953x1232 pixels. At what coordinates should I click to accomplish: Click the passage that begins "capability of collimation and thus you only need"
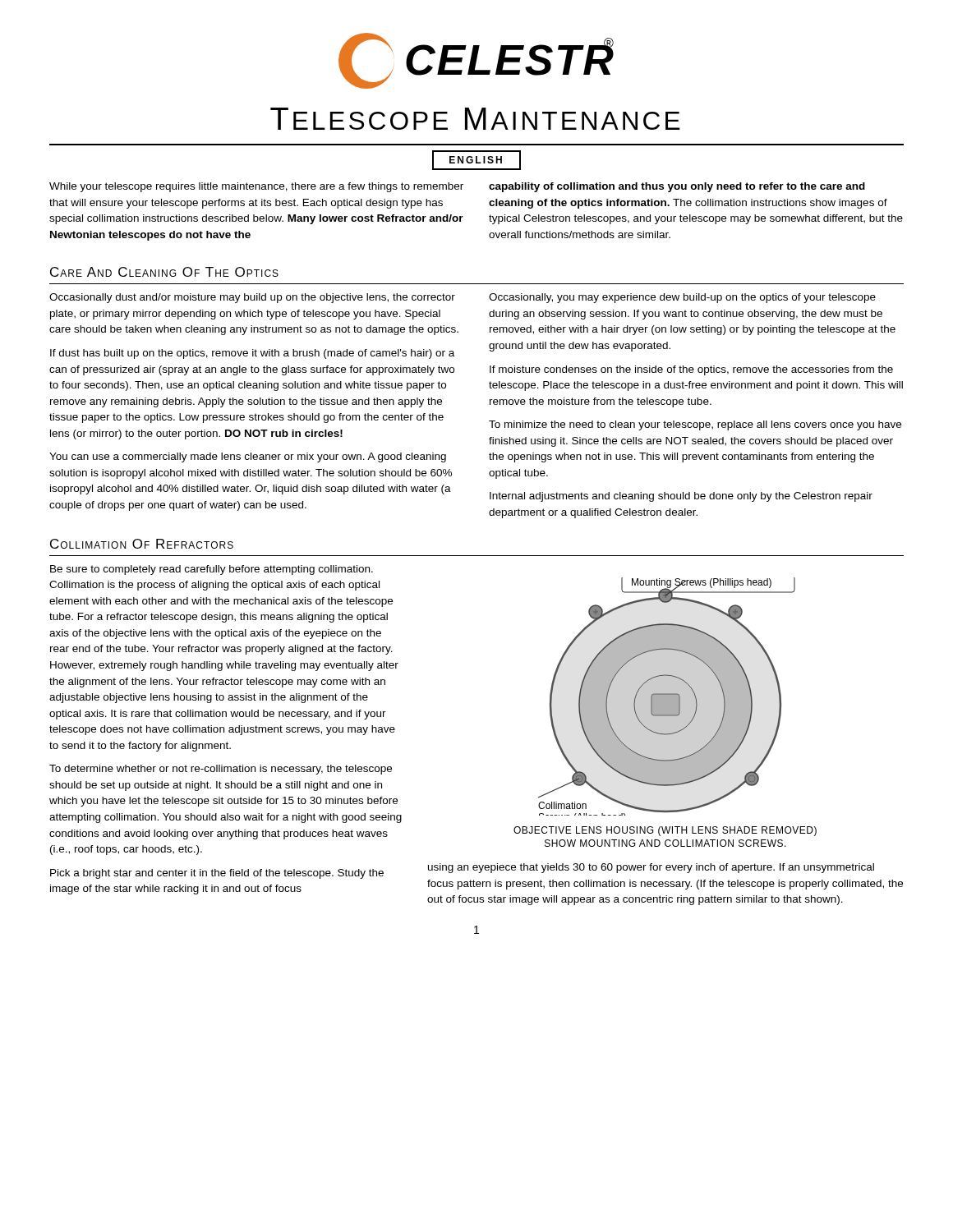[696, 210]
